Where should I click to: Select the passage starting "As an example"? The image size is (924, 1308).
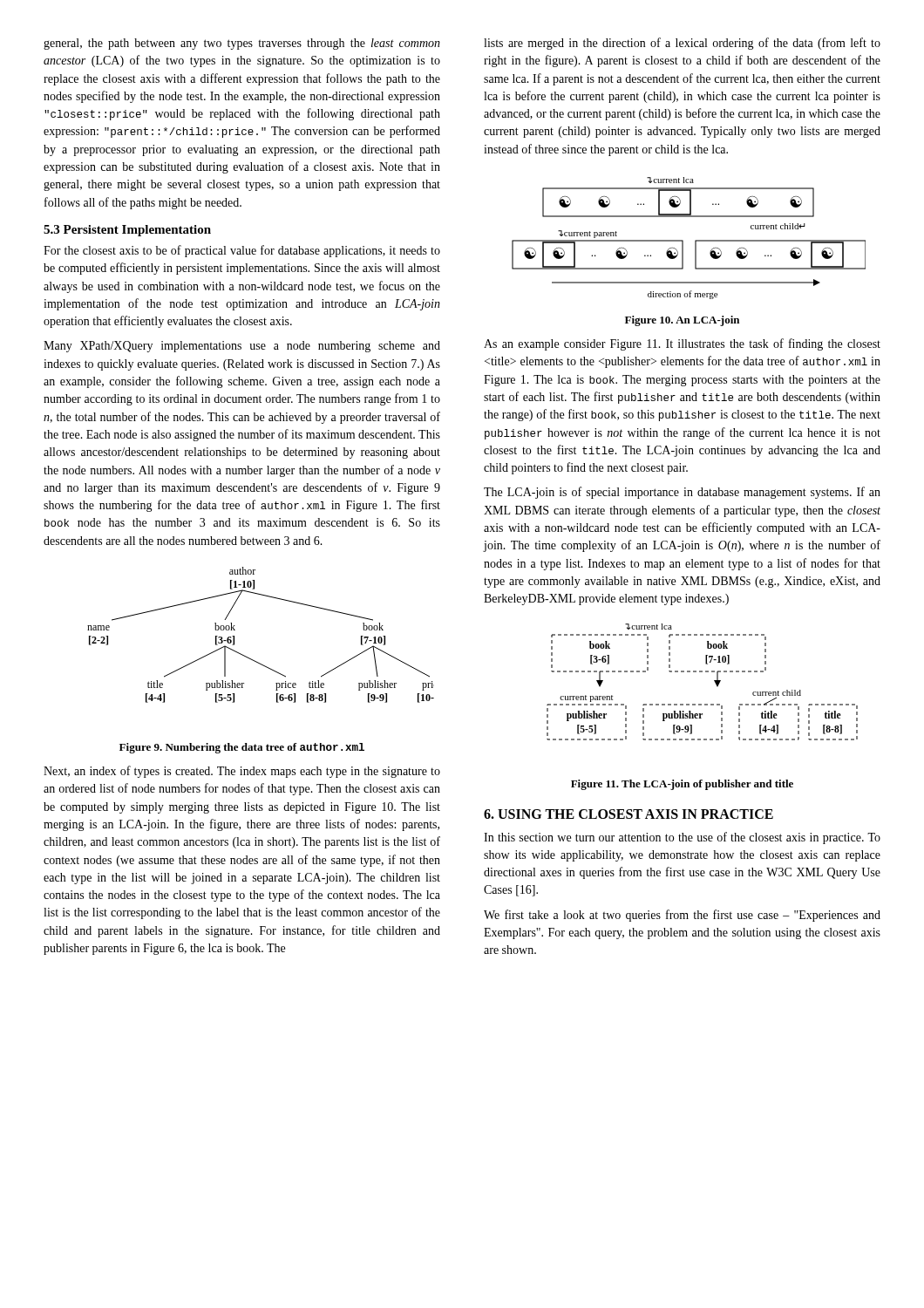(x=682, y=472)
